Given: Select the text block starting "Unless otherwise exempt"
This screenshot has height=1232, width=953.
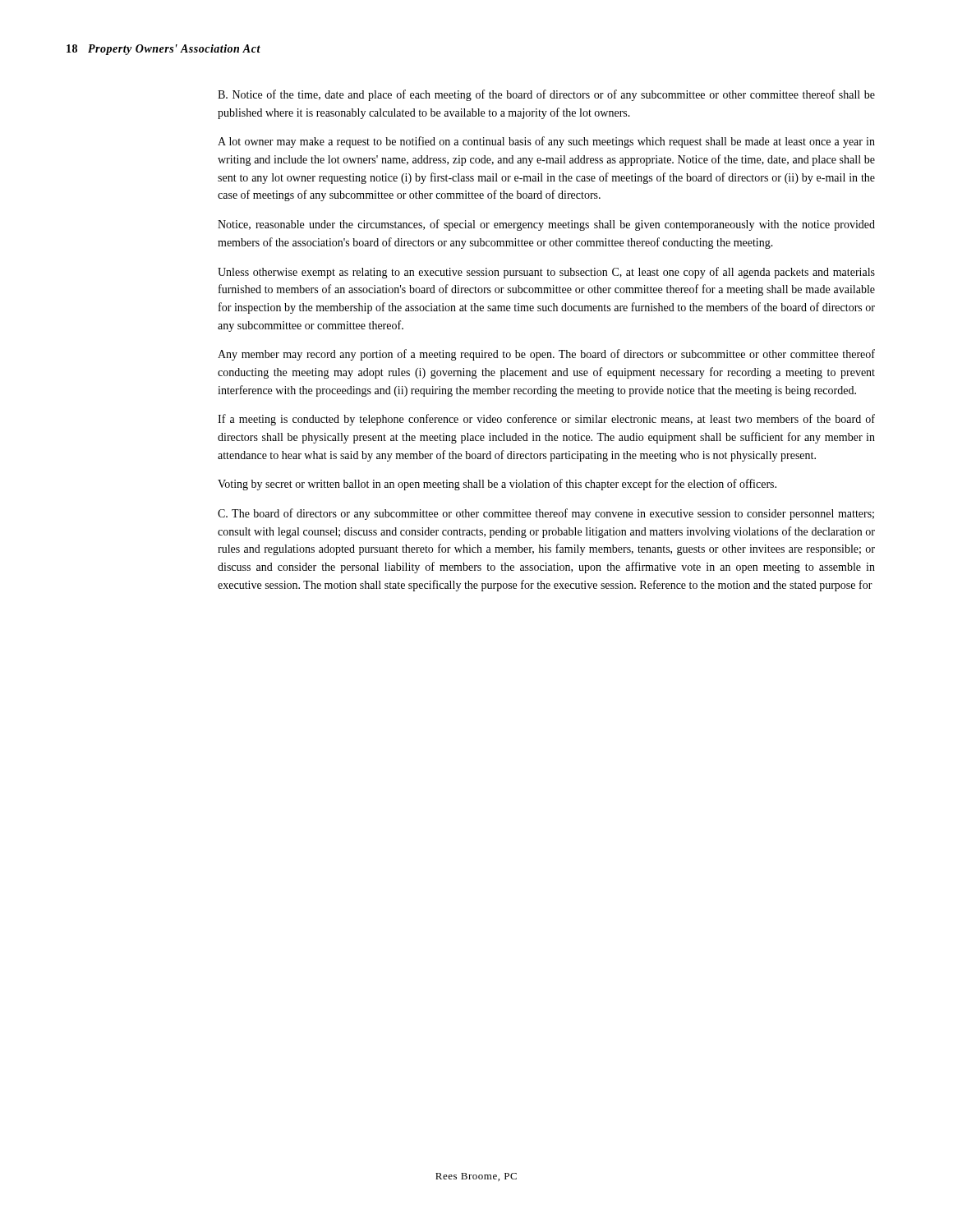Looking at the screenshot, I should tap(546, 299).
